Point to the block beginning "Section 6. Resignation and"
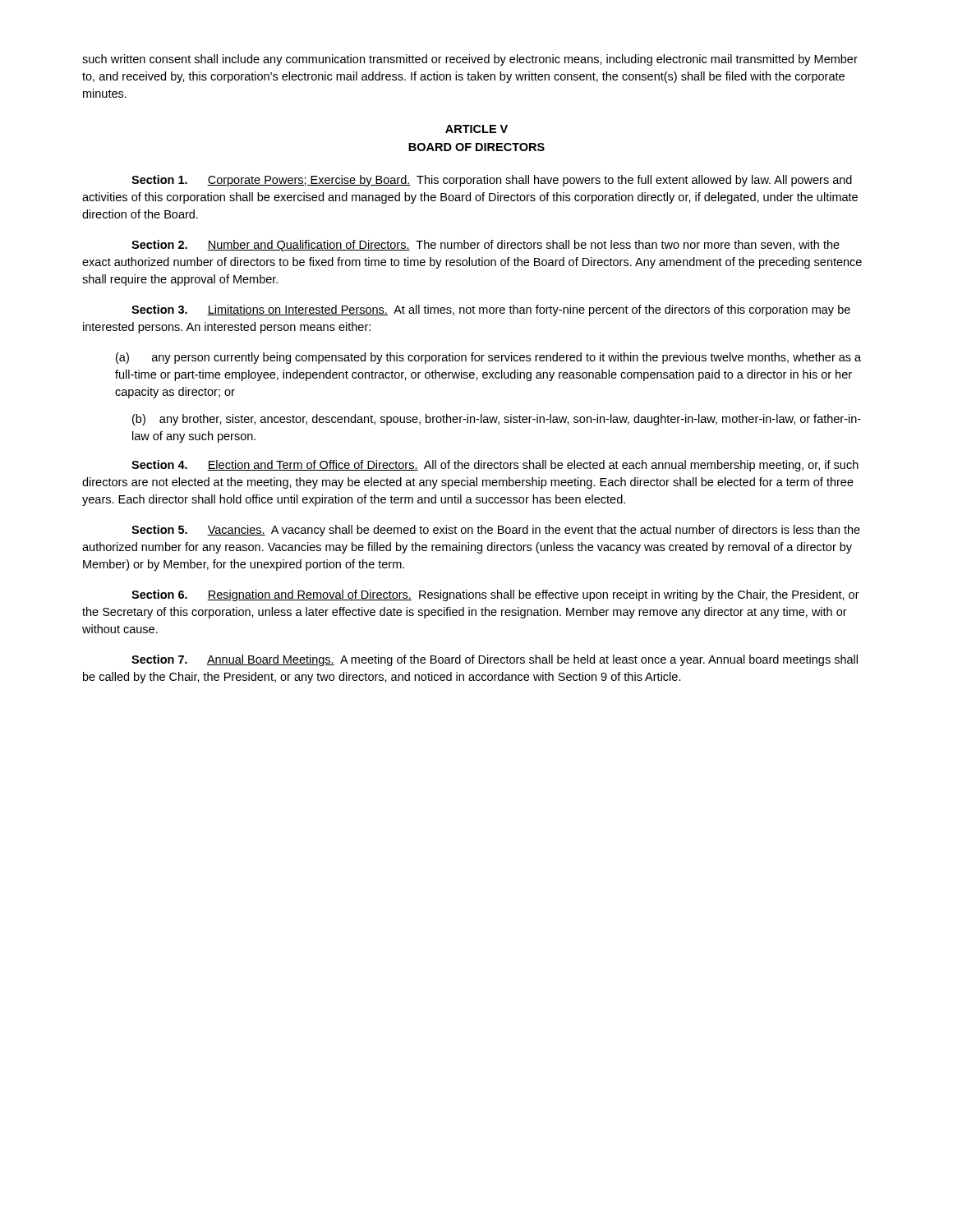The image size is (953, 1232). pos(471,612)
